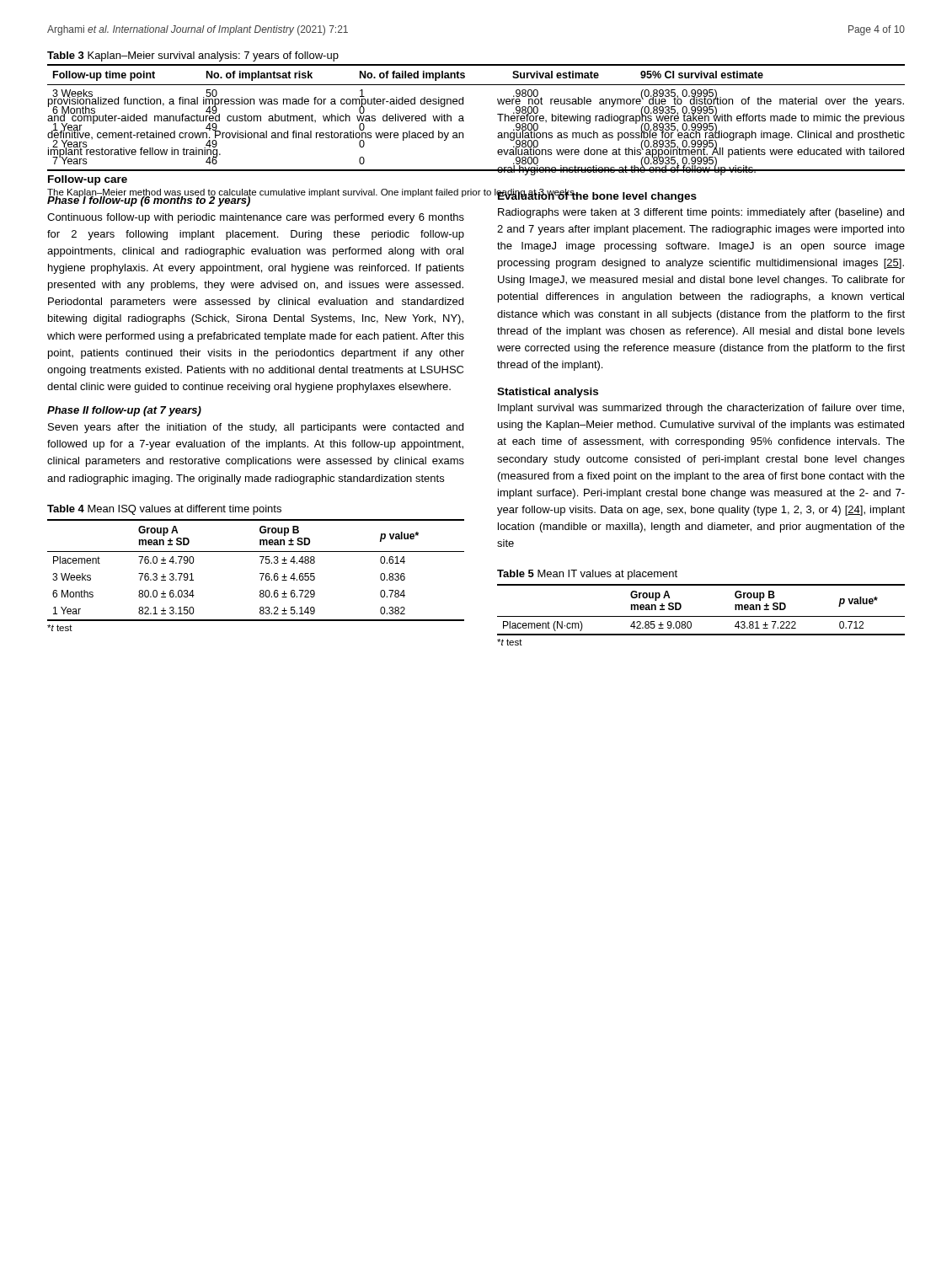Select the text starting "Continuous follow-up with periodic maintenance care"
952x1264 pixels.
click(x=256, y=301)
